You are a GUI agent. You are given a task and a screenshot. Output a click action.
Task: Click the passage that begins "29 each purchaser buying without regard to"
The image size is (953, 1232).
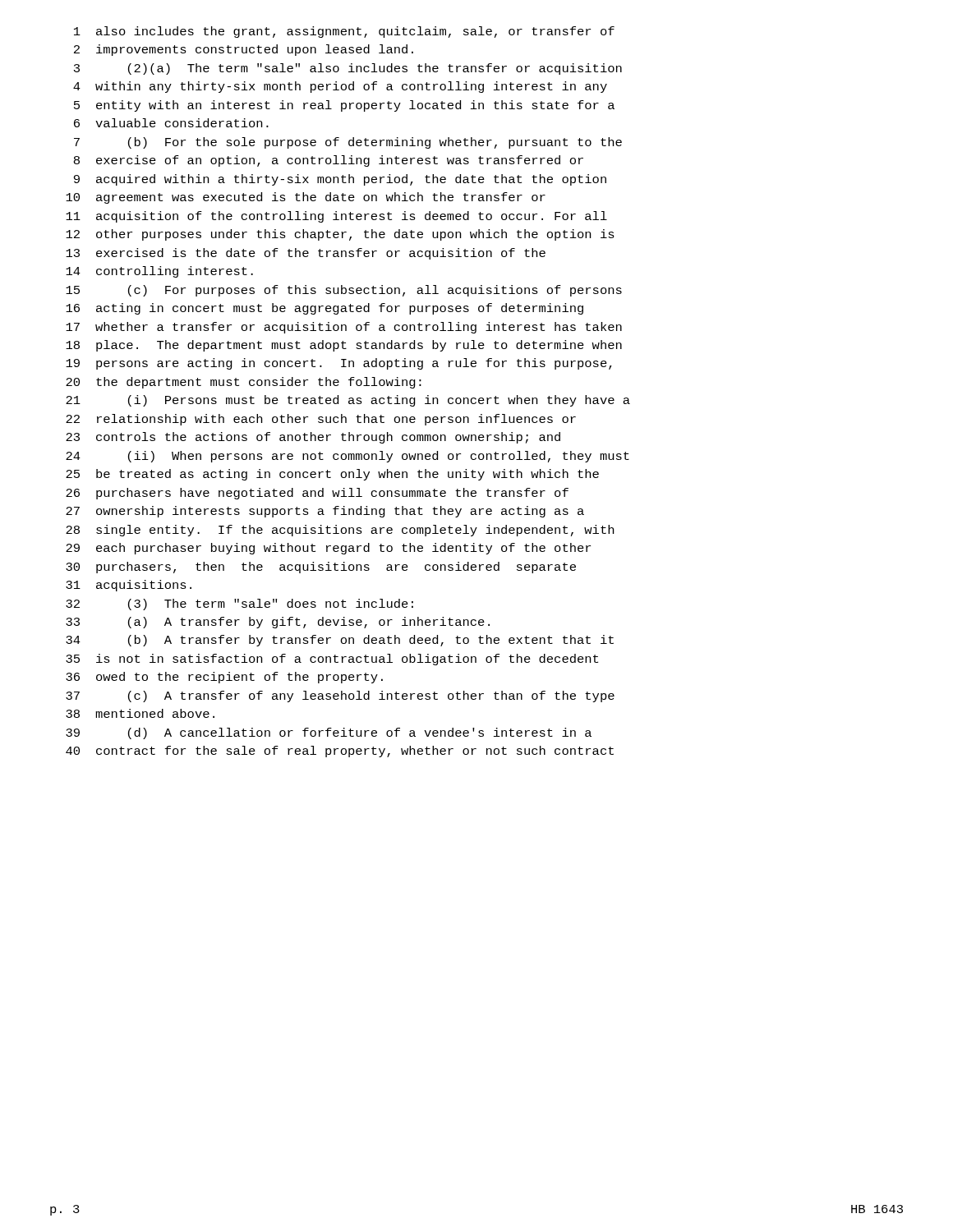[476, 549]
